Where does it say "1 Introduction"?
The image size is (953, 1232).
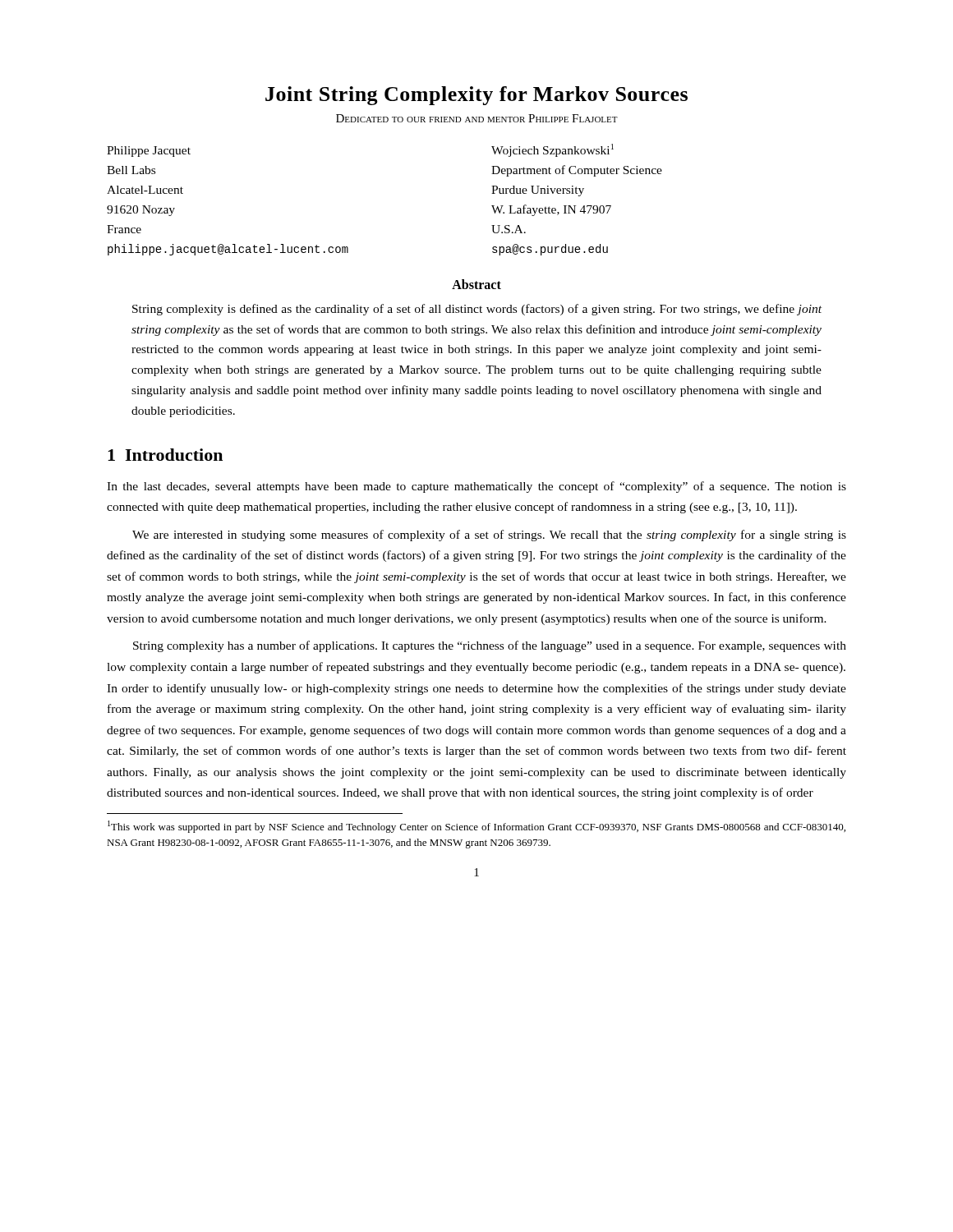[165, 455]
